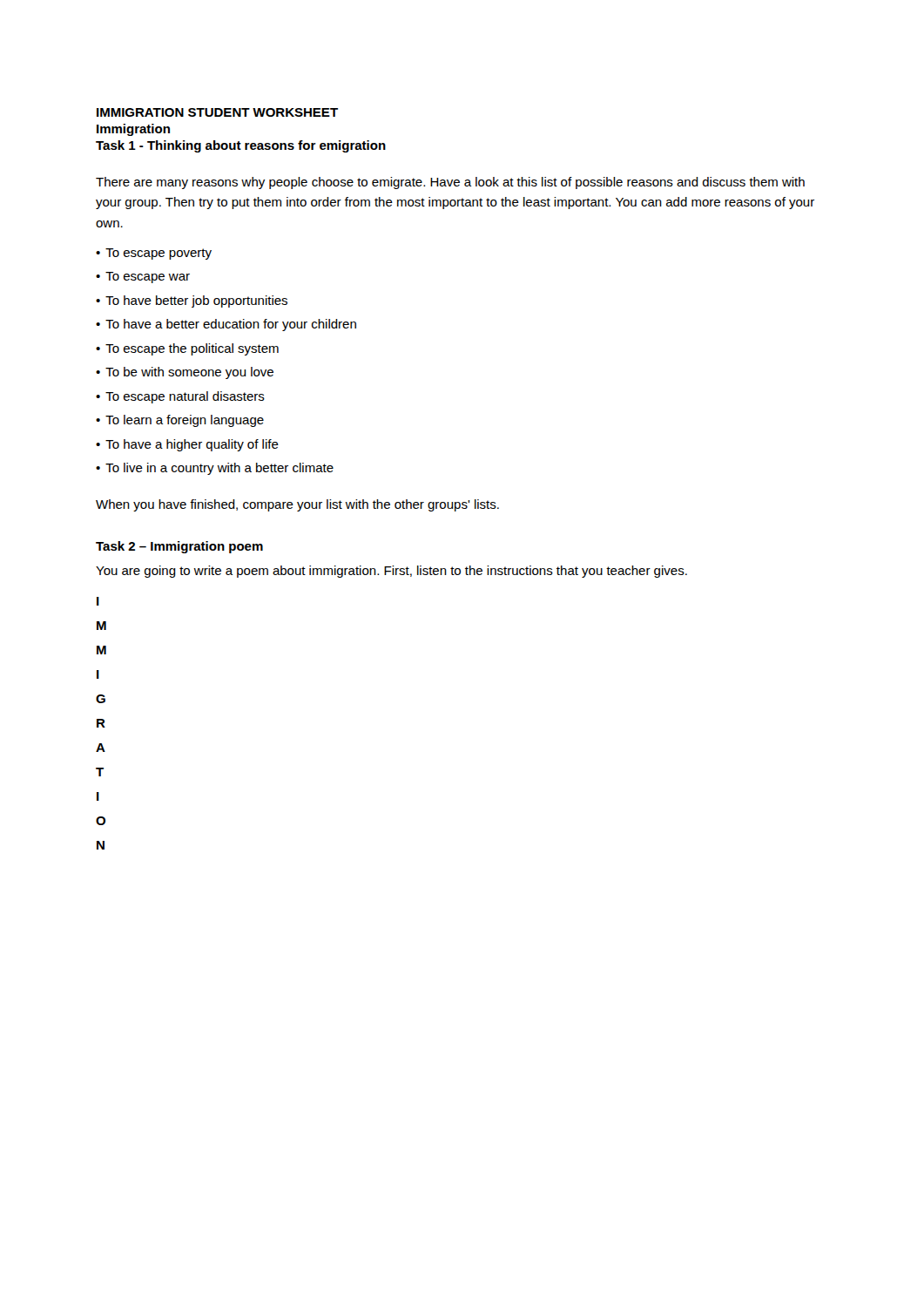Where is the passage that starts "•To have a higher quality"?
Viewport: 924px width, 1307px height.
point(187,444)
